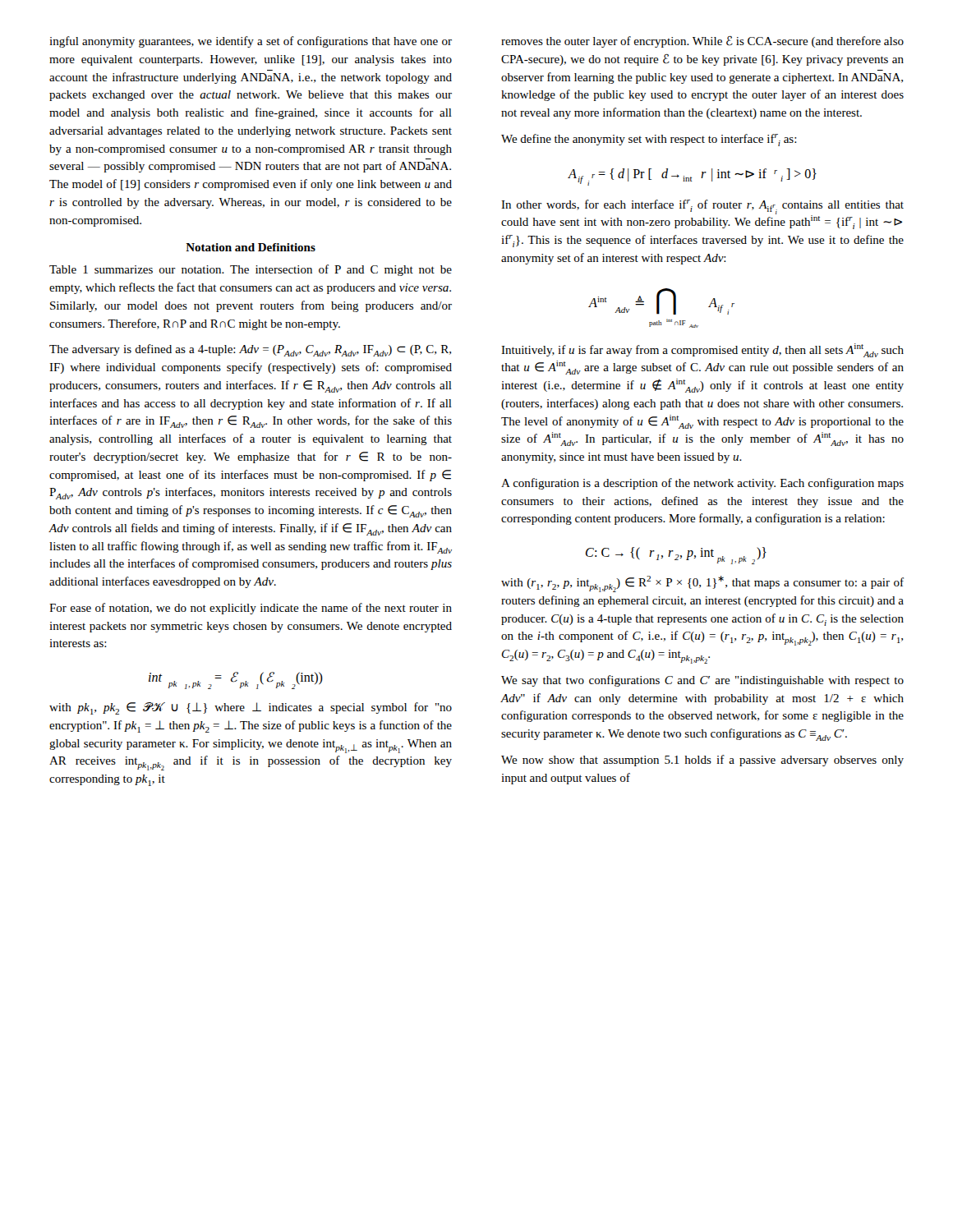The image size is (953, 1232).
Task: Find a section header
Action: (x=251, y=247)
